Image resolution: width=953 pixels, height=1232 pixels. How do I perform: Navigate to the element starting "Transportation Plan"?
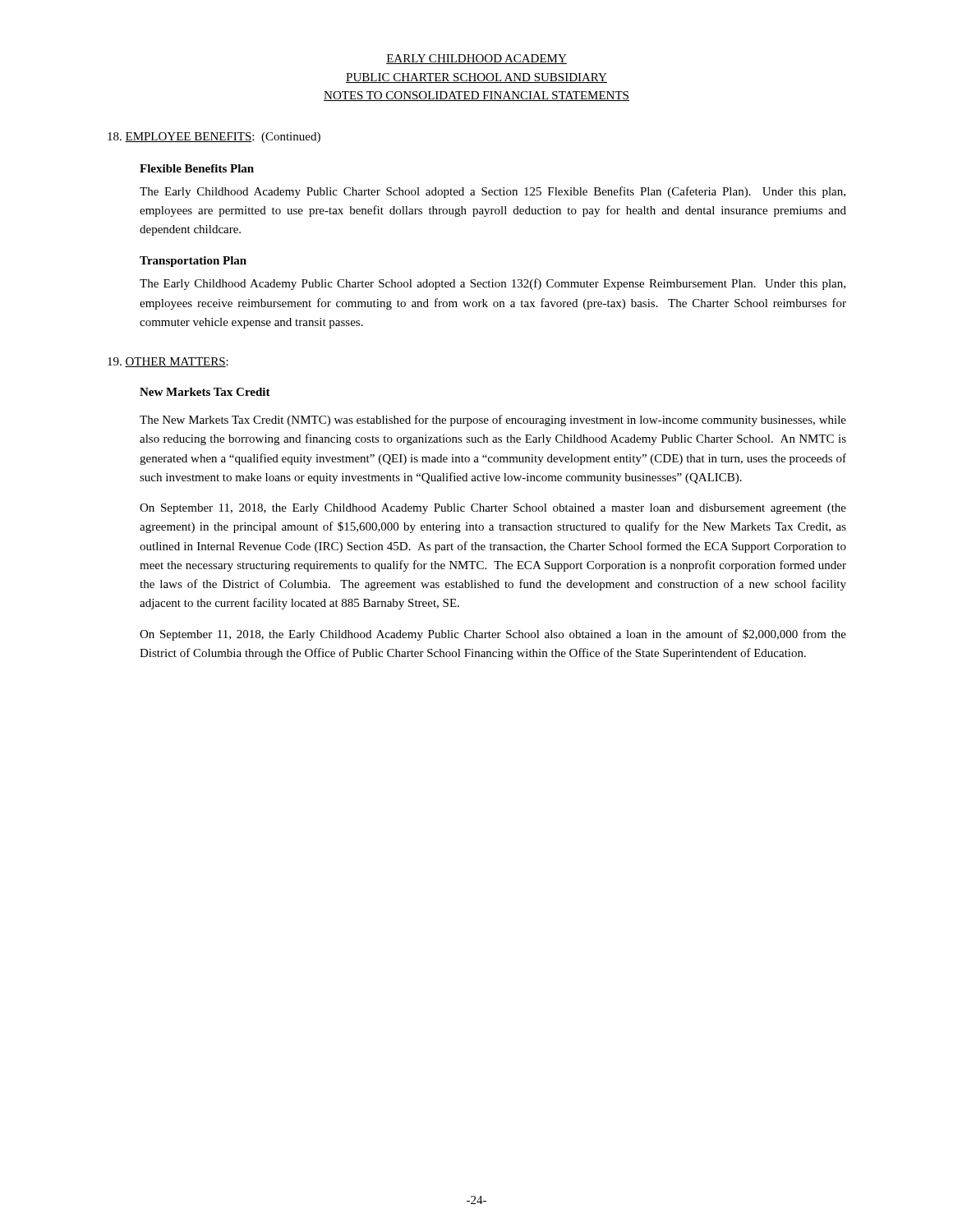click(193, 261)
